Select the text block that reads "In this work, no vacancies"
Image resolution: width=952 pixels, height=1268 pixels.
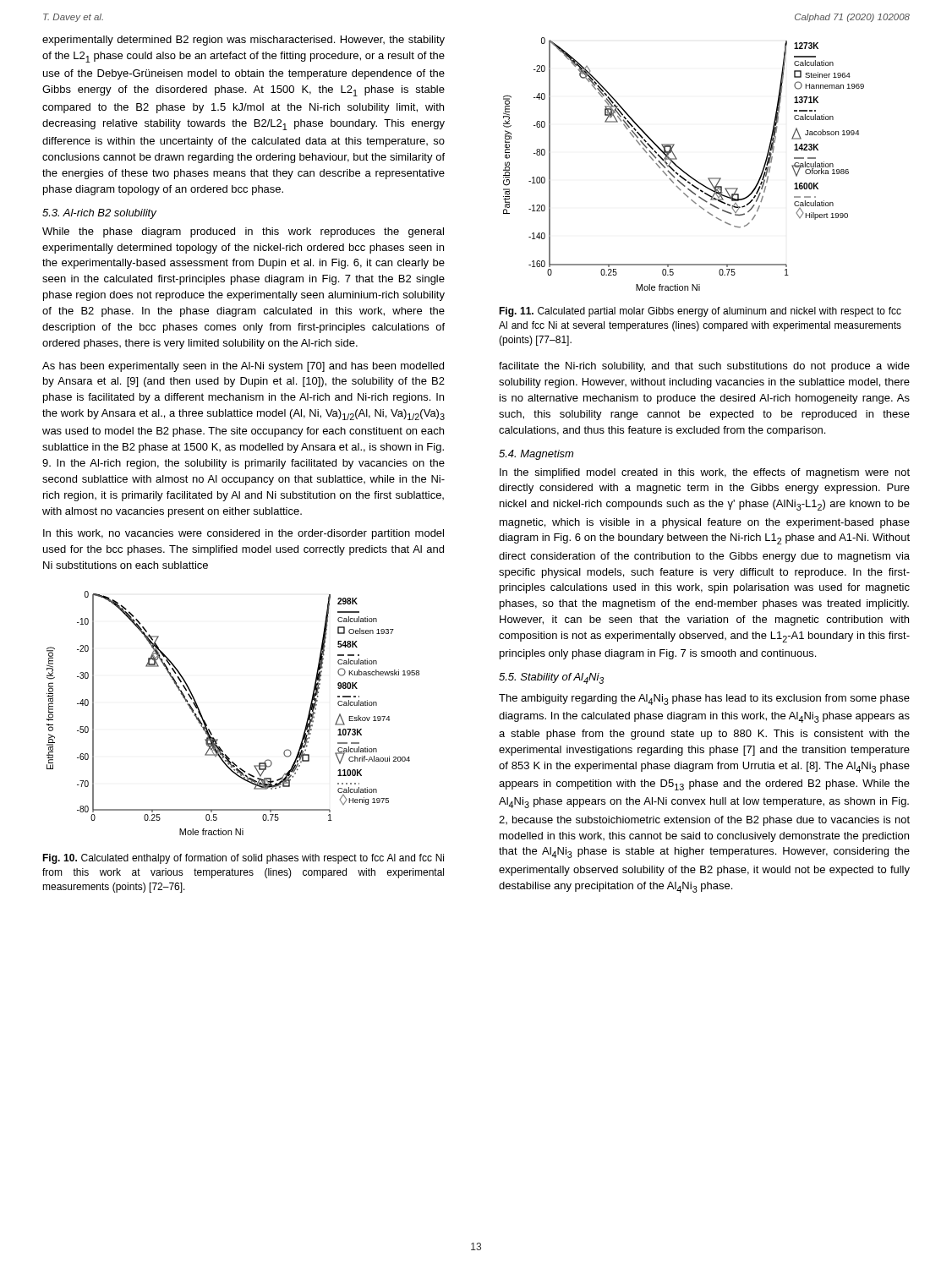click(243, 550)
